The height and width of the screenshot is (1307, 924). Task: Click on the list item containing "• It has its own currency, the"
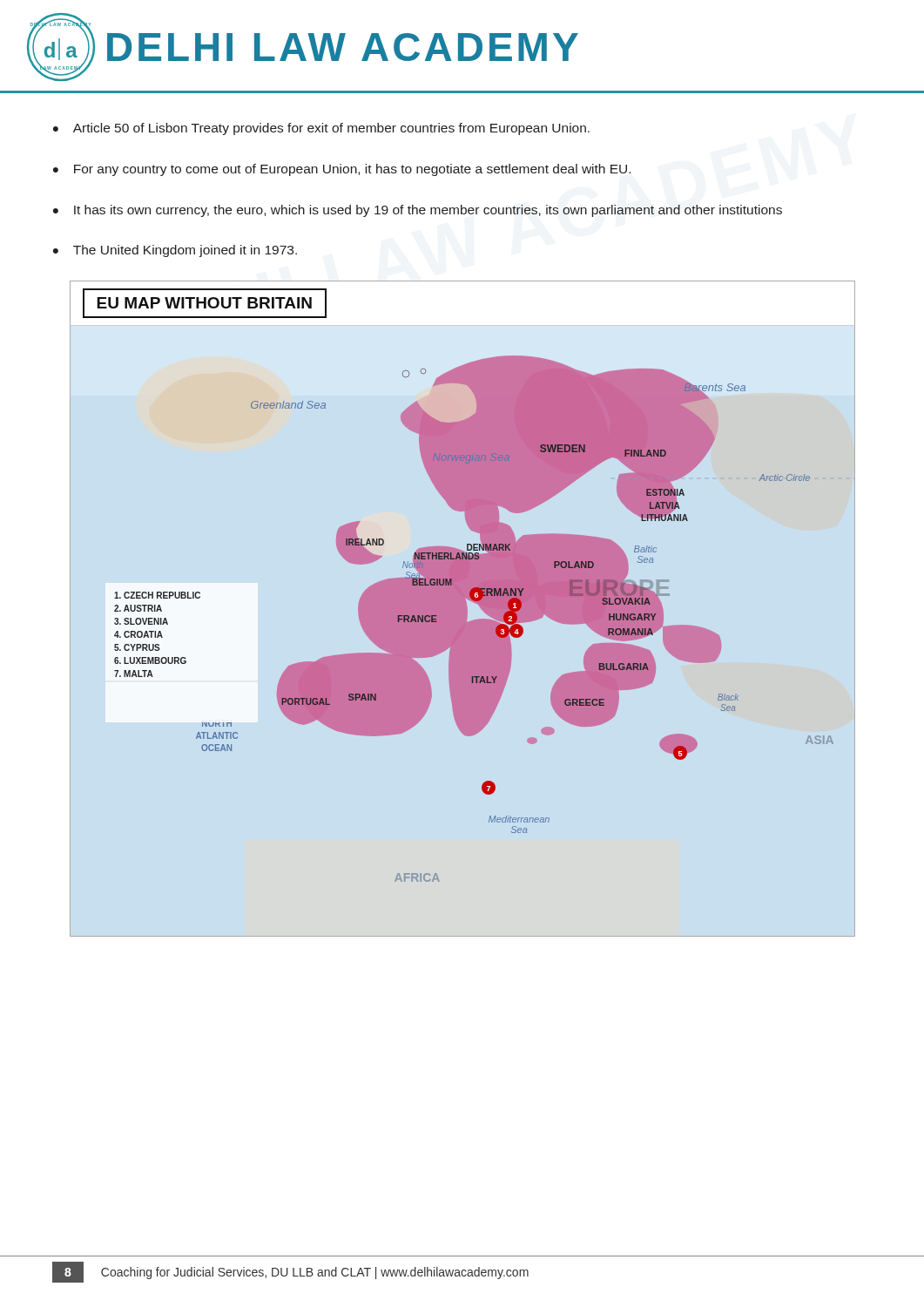click(x=462, y=212)
